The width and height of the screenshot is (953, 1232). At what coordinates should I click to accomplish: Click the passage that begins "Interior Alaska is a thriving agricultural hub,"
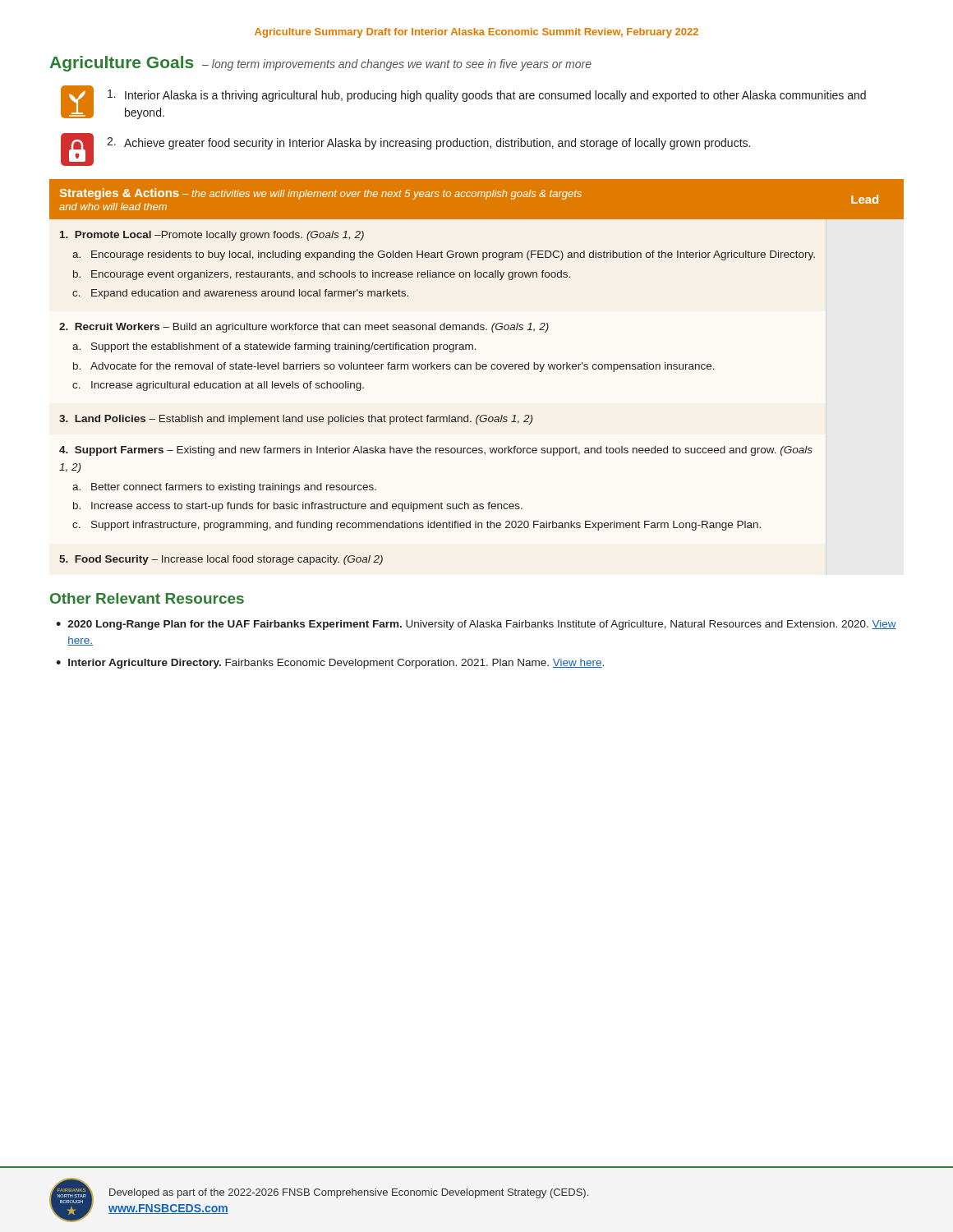coord(480,103)
